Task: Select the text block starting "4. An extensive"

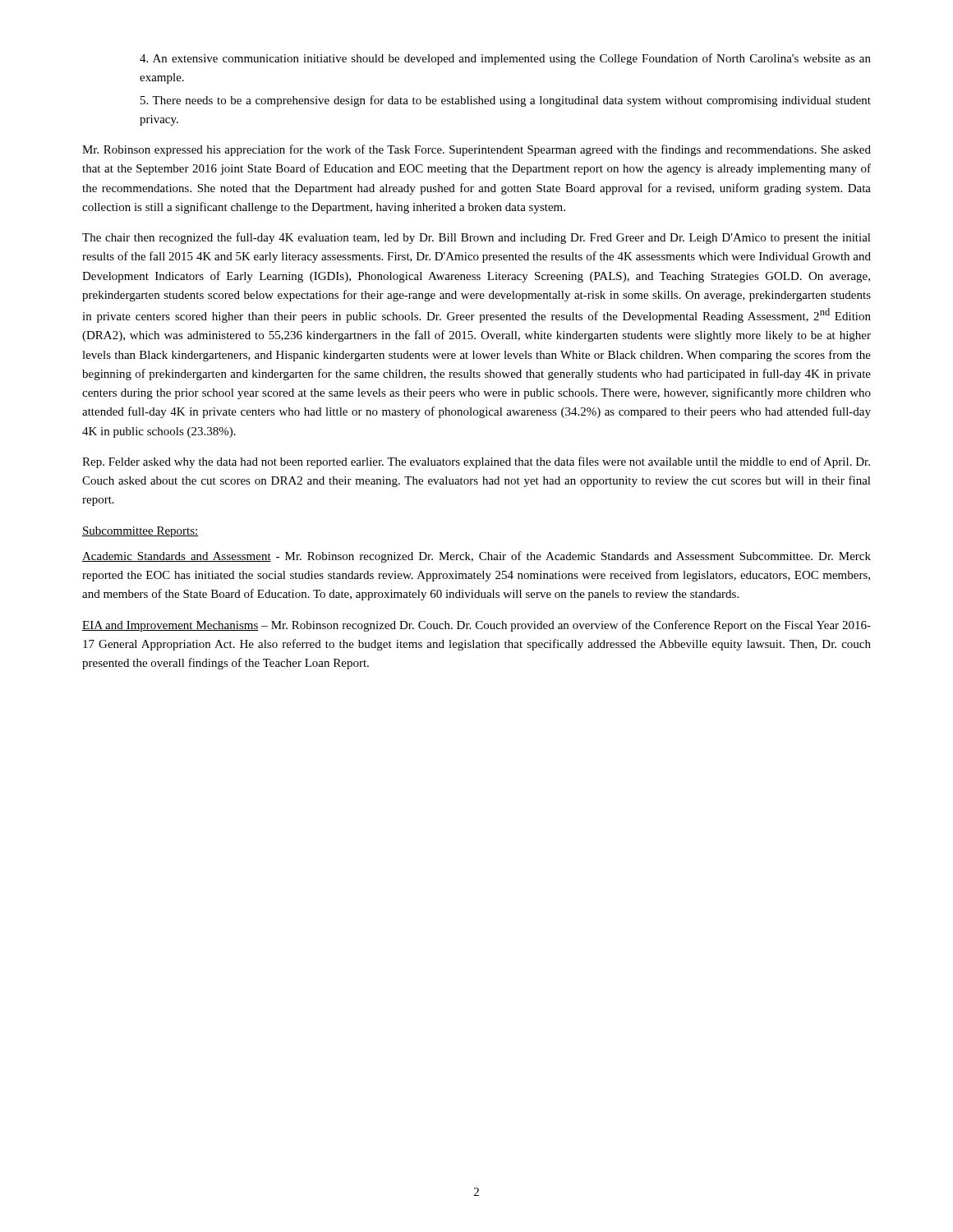Action: (505, 68)
